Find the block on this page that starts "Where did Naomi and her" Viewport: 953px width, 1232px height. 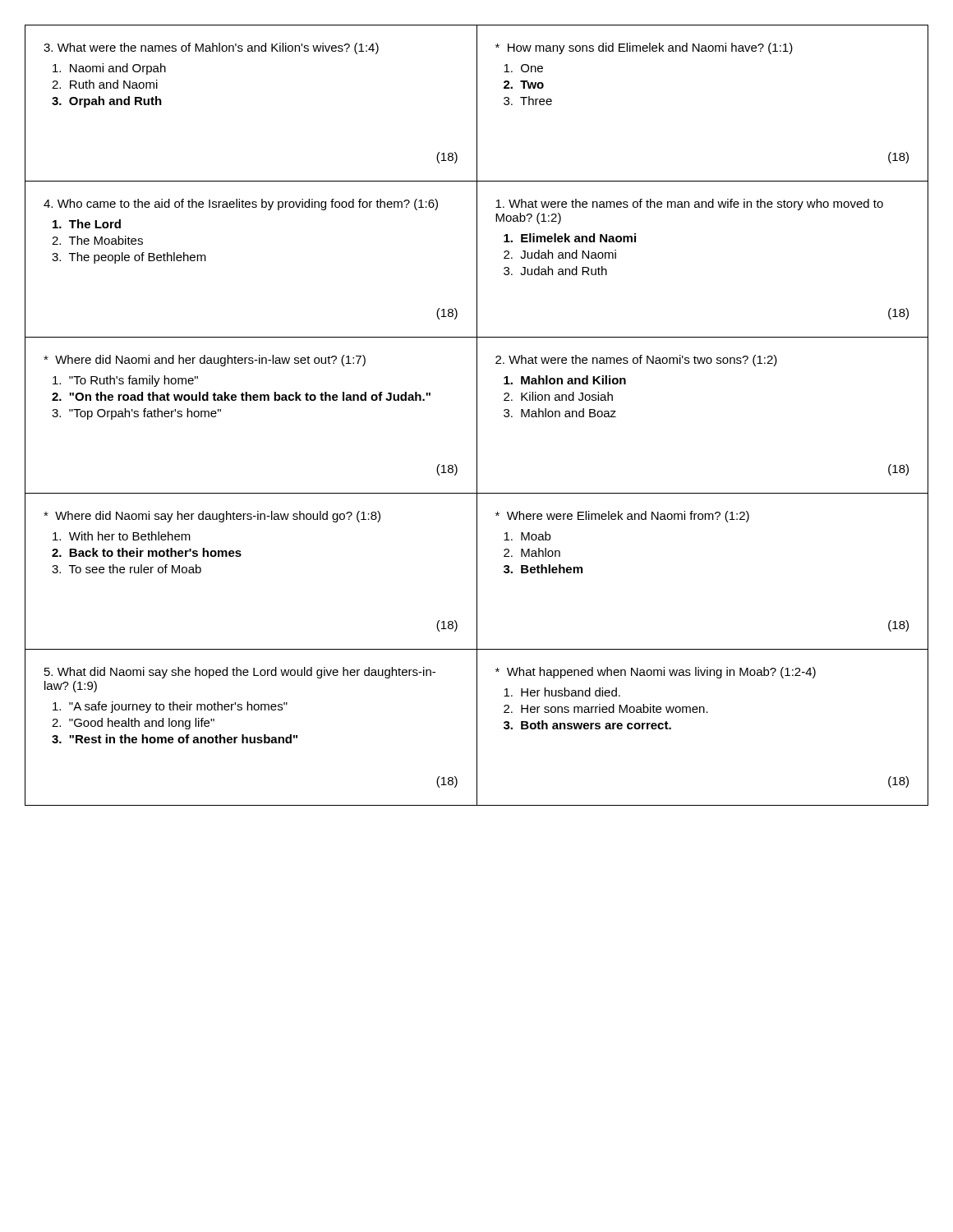point(205,361)
